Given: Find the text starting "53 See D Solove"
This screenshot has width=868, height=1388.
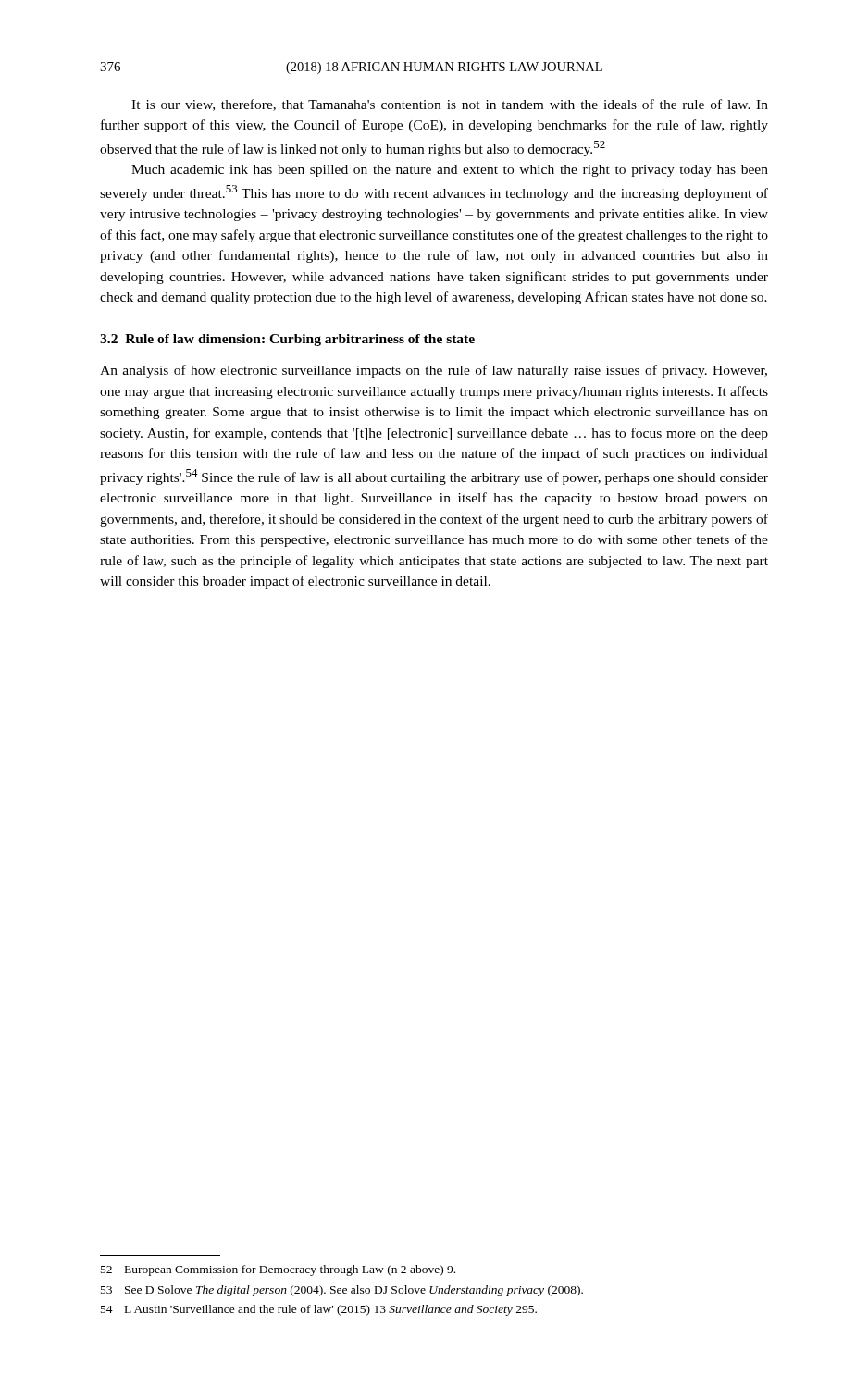Looking at the screenshot, I should point(434,1290).
